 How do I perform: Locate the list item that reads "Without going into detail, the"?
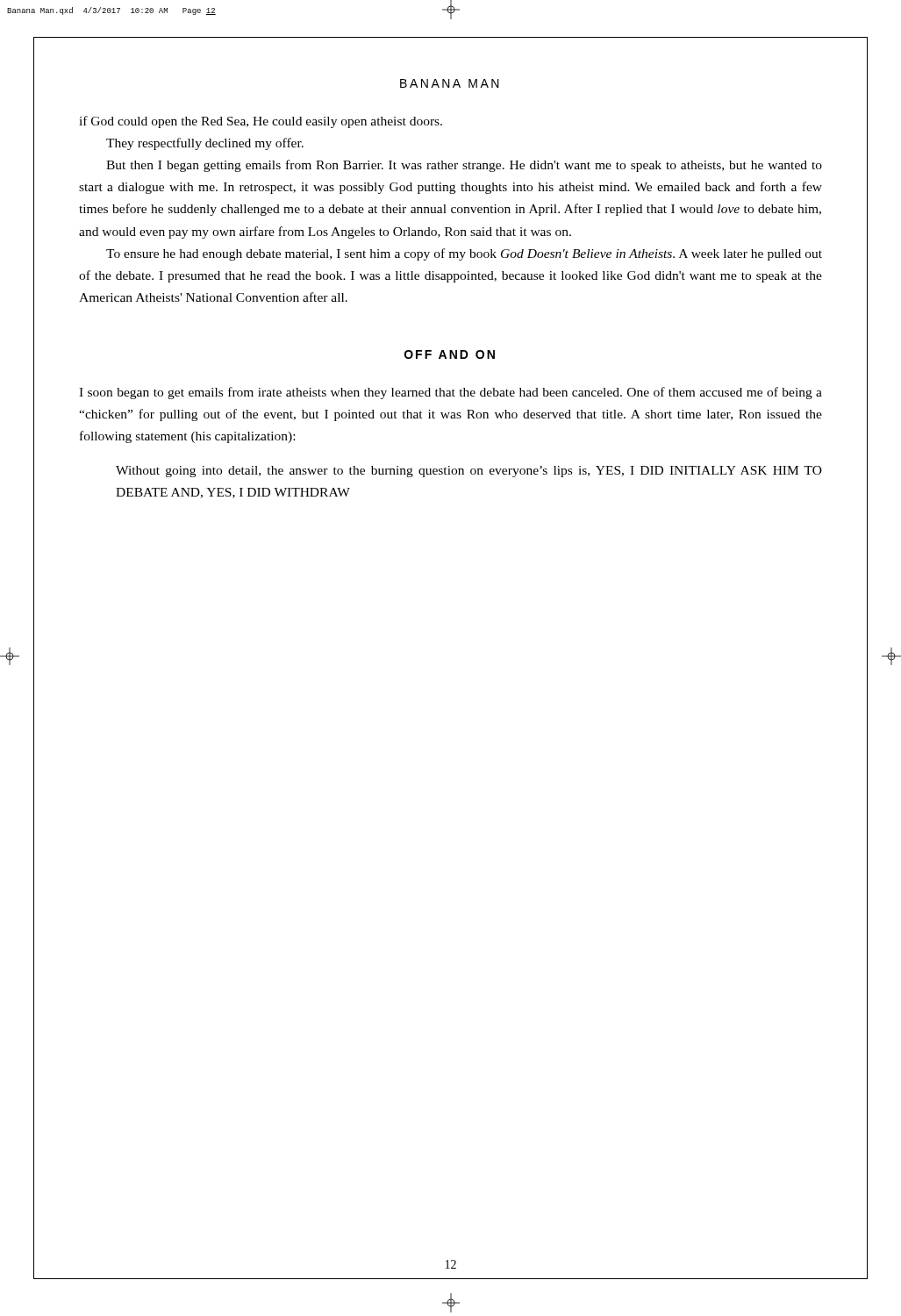tap(469, 481)
